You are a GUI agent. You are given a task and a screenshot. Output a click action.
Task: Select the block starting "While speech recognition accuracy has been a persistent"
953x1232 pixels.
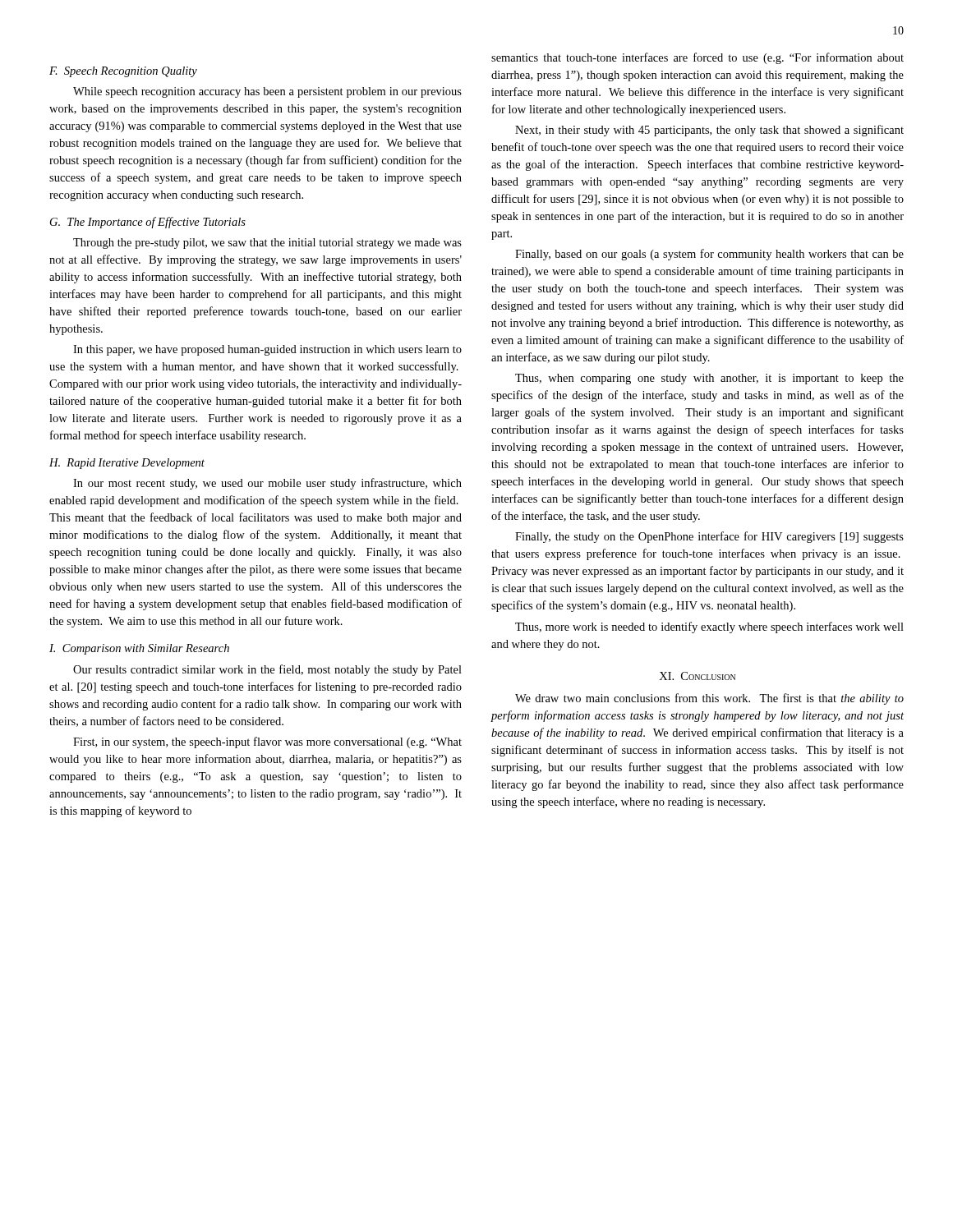point(255,143)
